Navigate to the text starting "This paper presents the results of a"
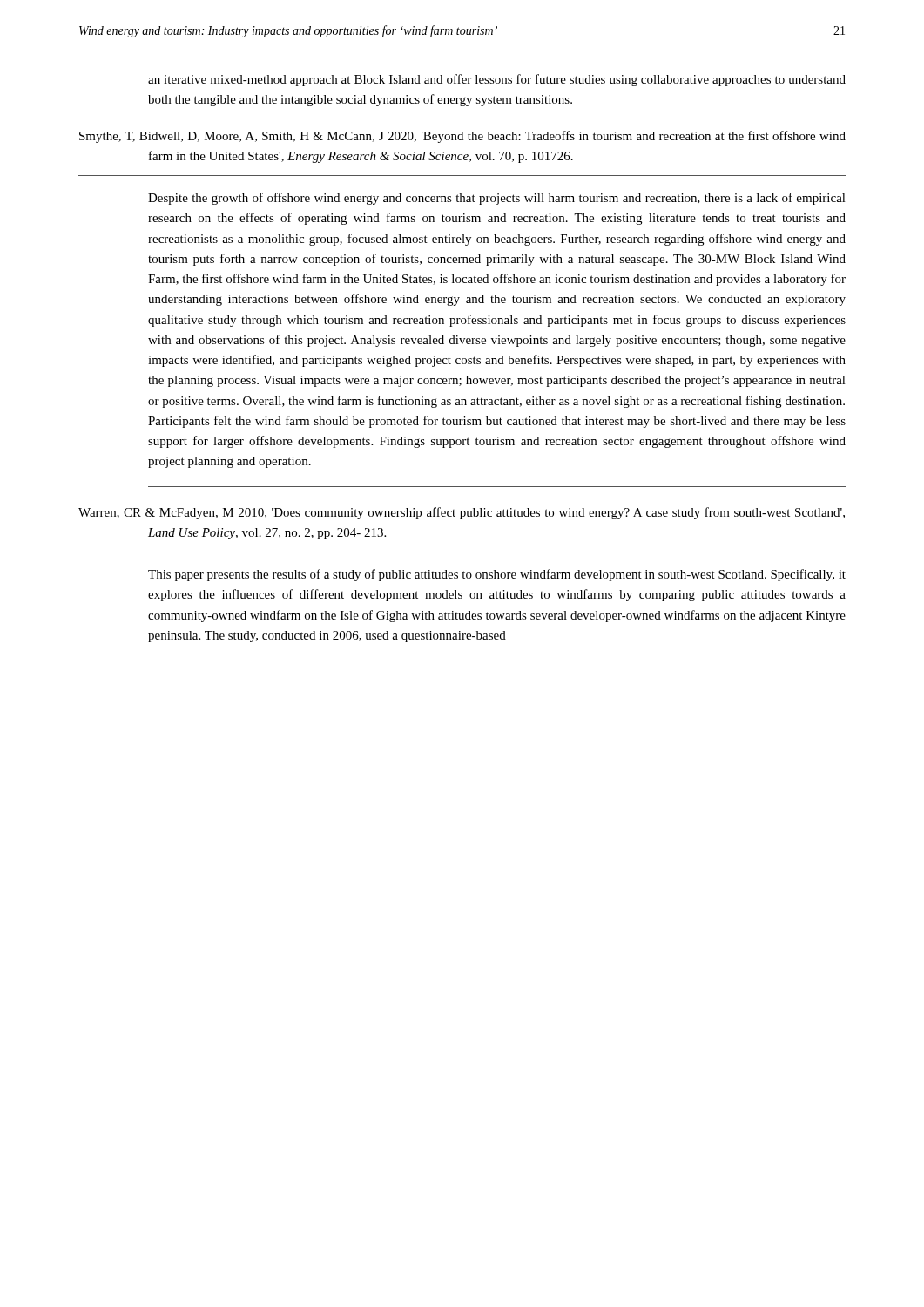 tap(497, 605)
